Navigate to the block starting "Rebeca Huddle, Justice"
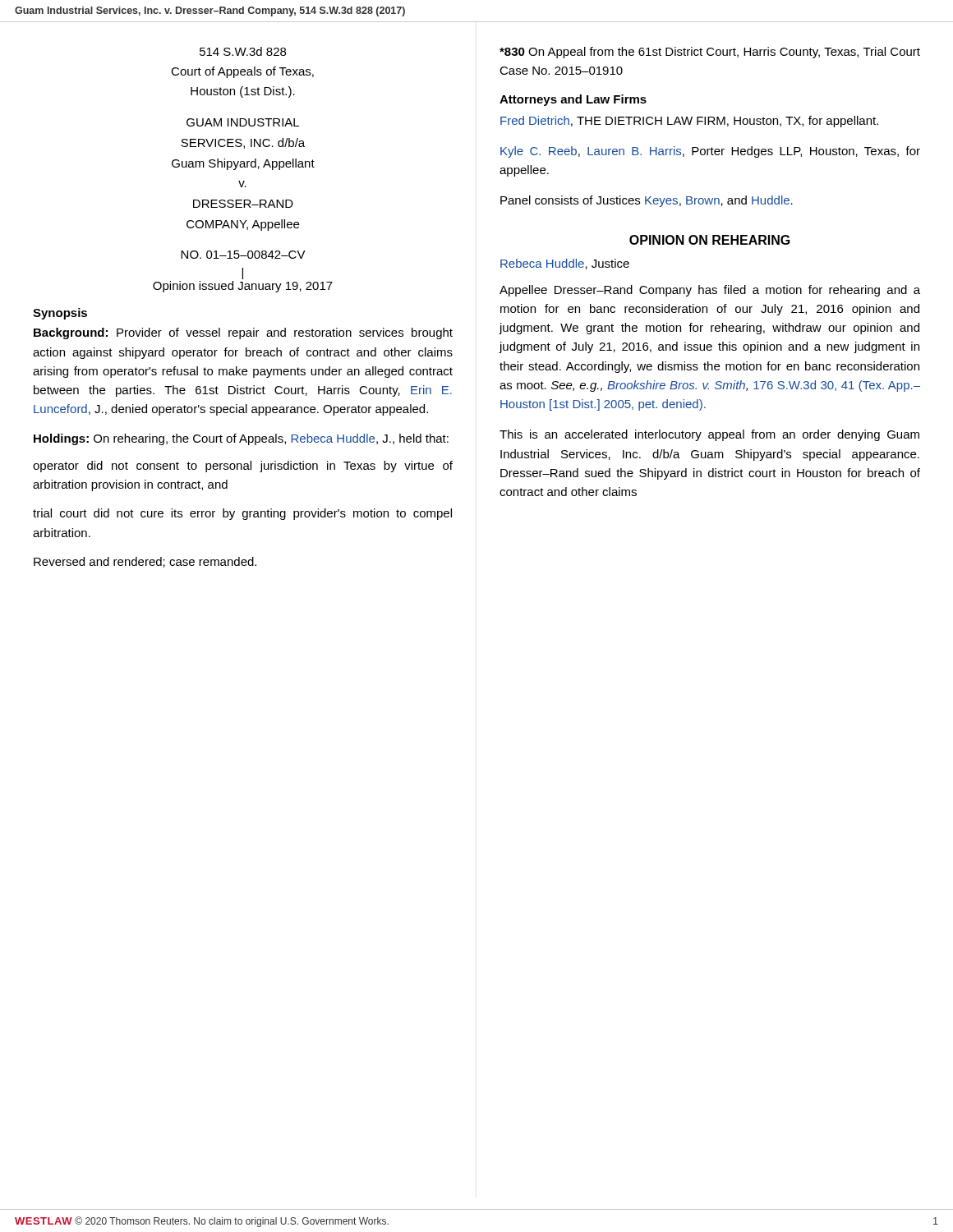The image size is (953, 1232). (565, 263)
